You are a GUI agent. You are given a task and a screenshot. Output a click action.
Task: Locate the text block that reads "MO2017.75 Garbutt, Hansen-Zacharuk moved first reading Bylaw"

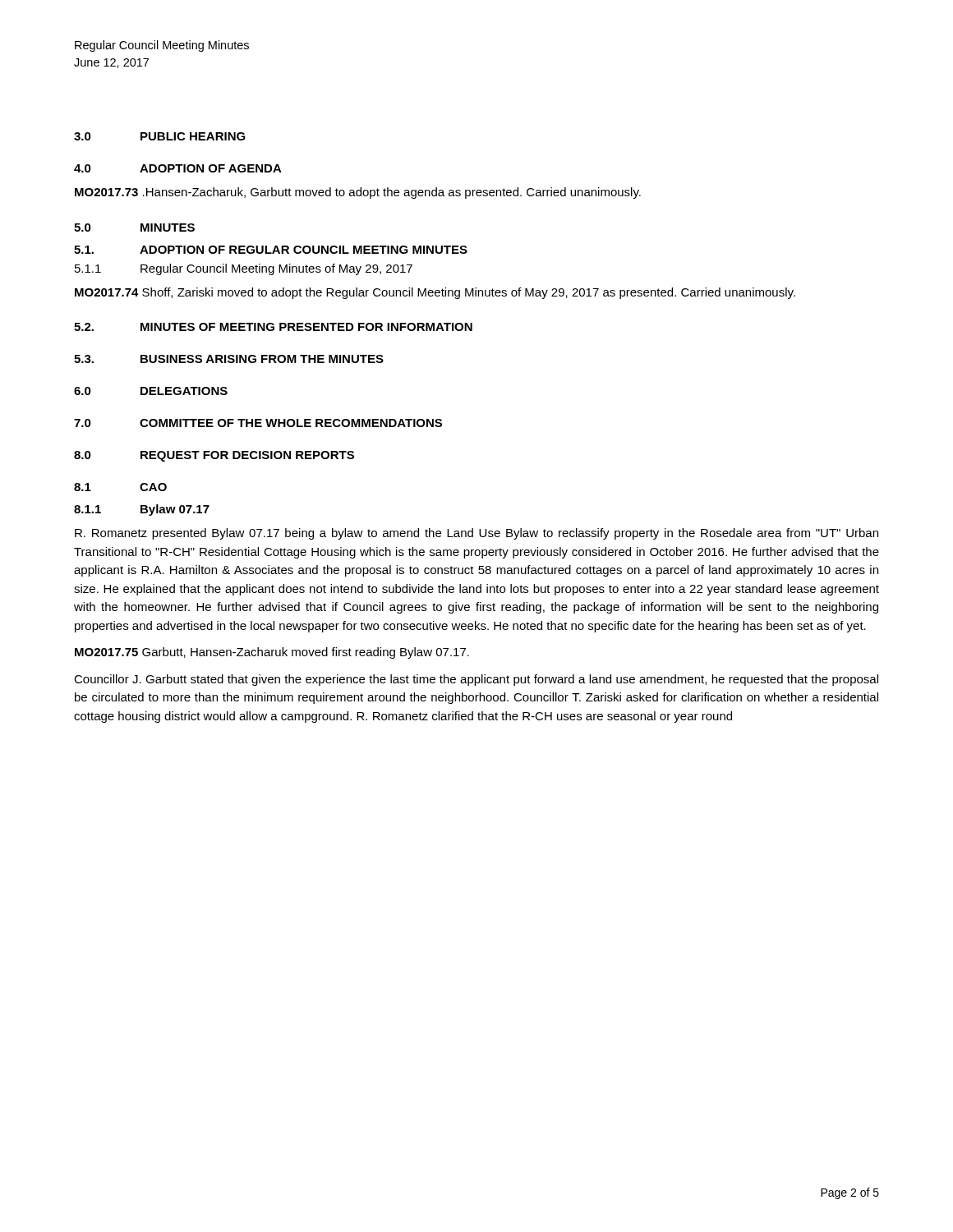(x=272, y=652)
